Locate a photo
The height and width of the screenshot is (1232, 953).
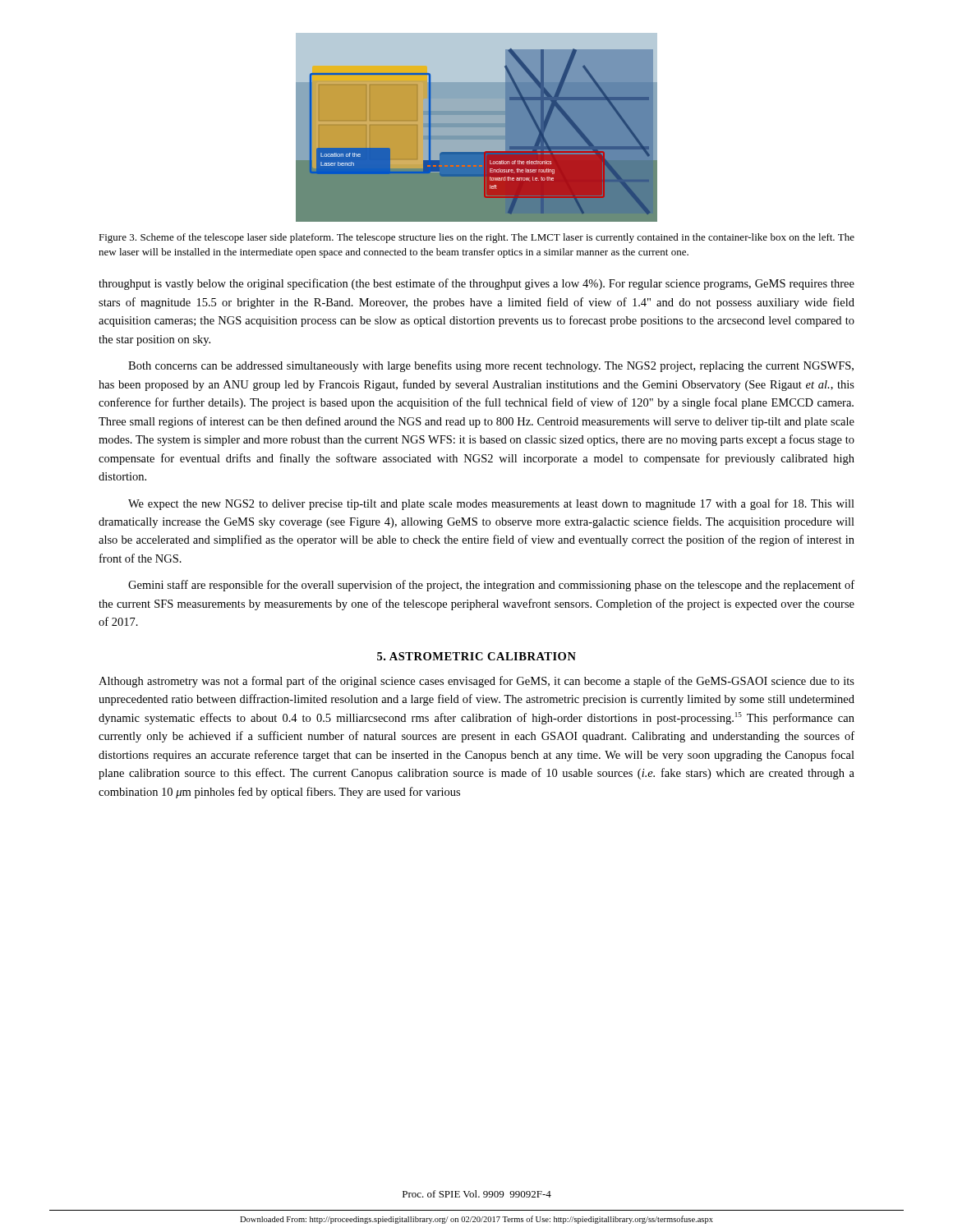(x=476, y=129)
